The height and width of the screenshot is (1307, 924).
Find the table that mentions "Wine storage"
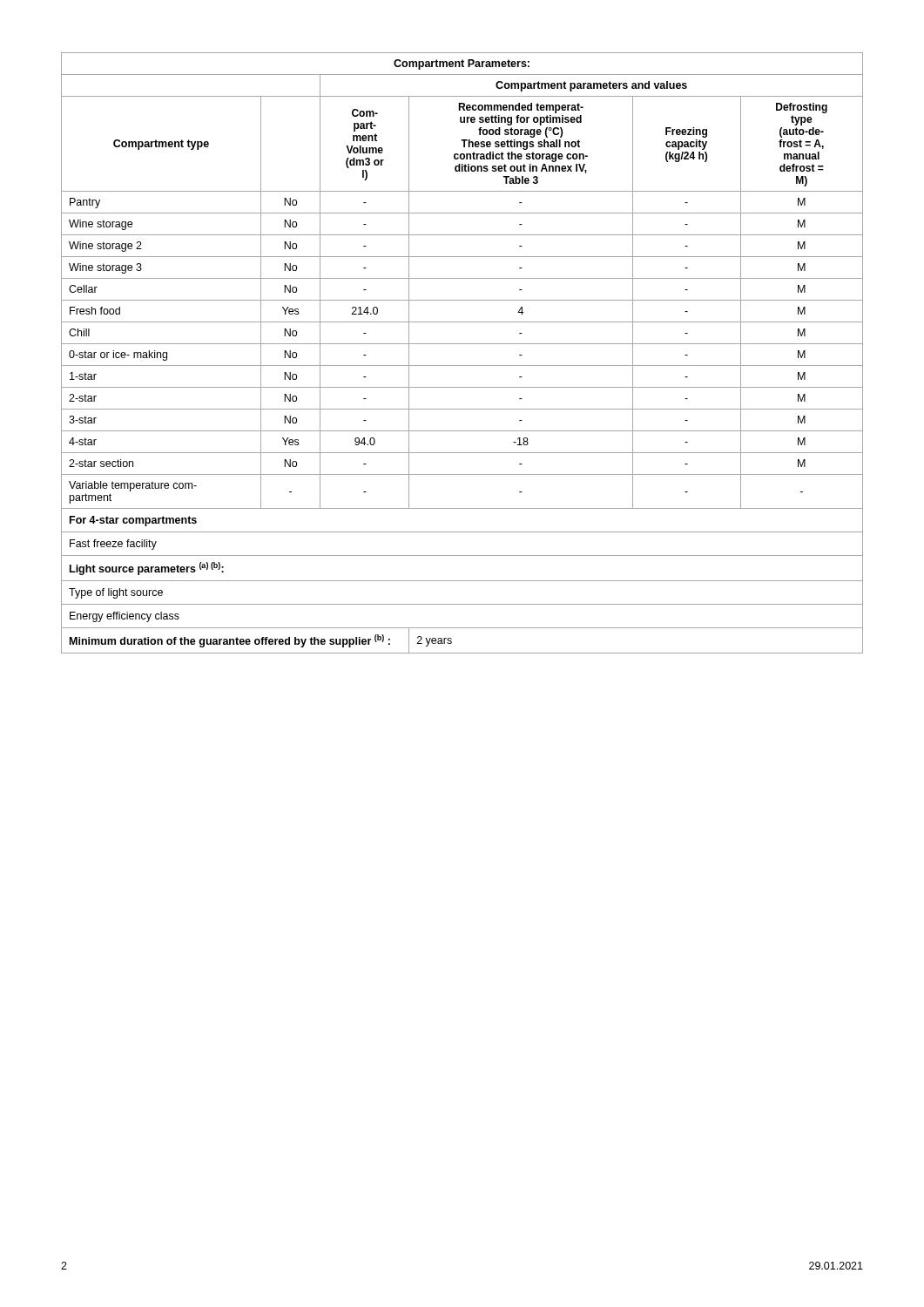(x=462, y=353)
